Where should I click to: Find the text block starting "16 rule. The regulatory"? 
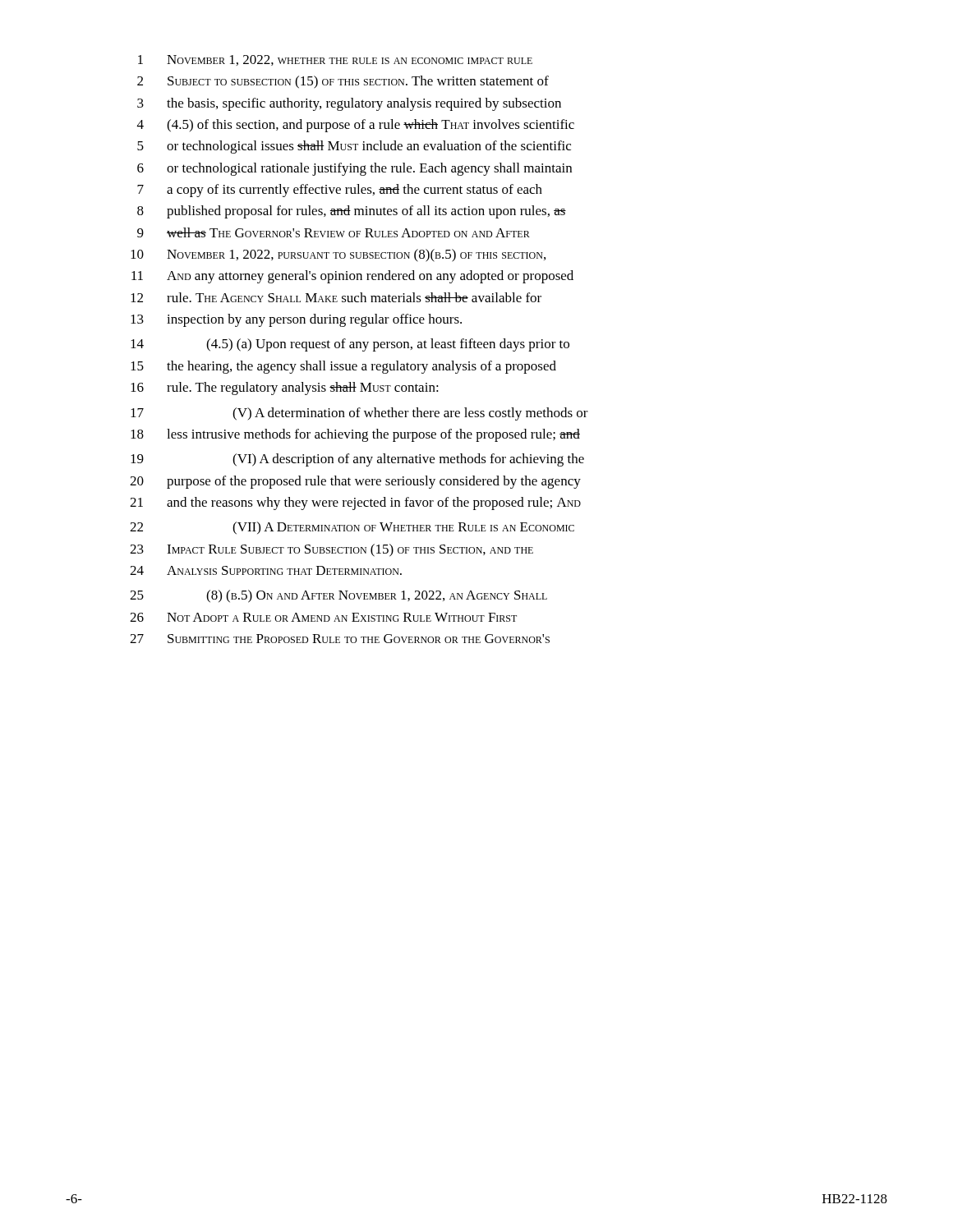click(x=285, y=388)
